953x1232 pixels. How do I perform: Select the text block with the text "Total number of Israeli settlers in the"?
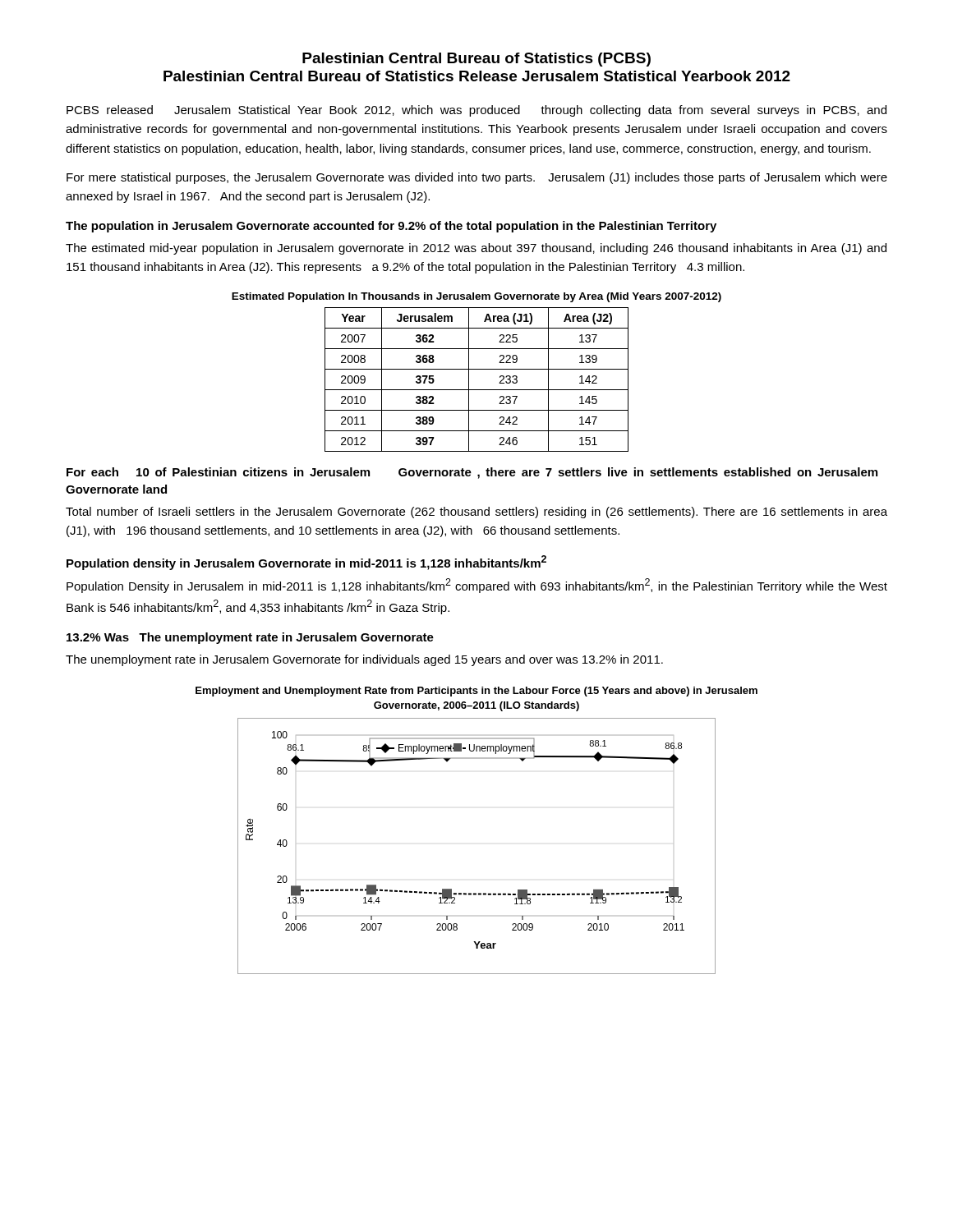click(x=476, y=521)
